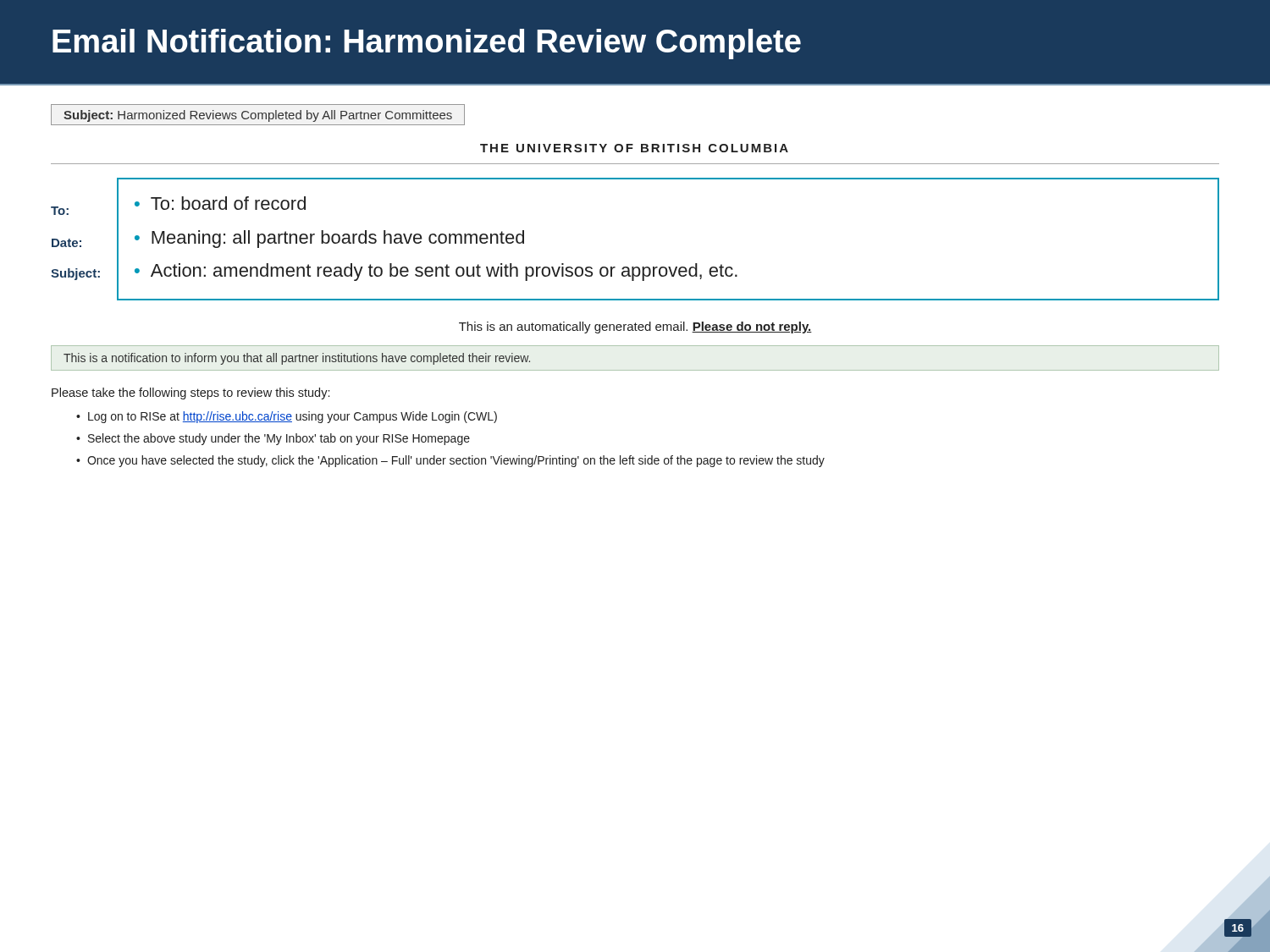Locate the element starting "This is a notification to inform you"
This screenshot has height=952, width=1270.
coord(297,358)
